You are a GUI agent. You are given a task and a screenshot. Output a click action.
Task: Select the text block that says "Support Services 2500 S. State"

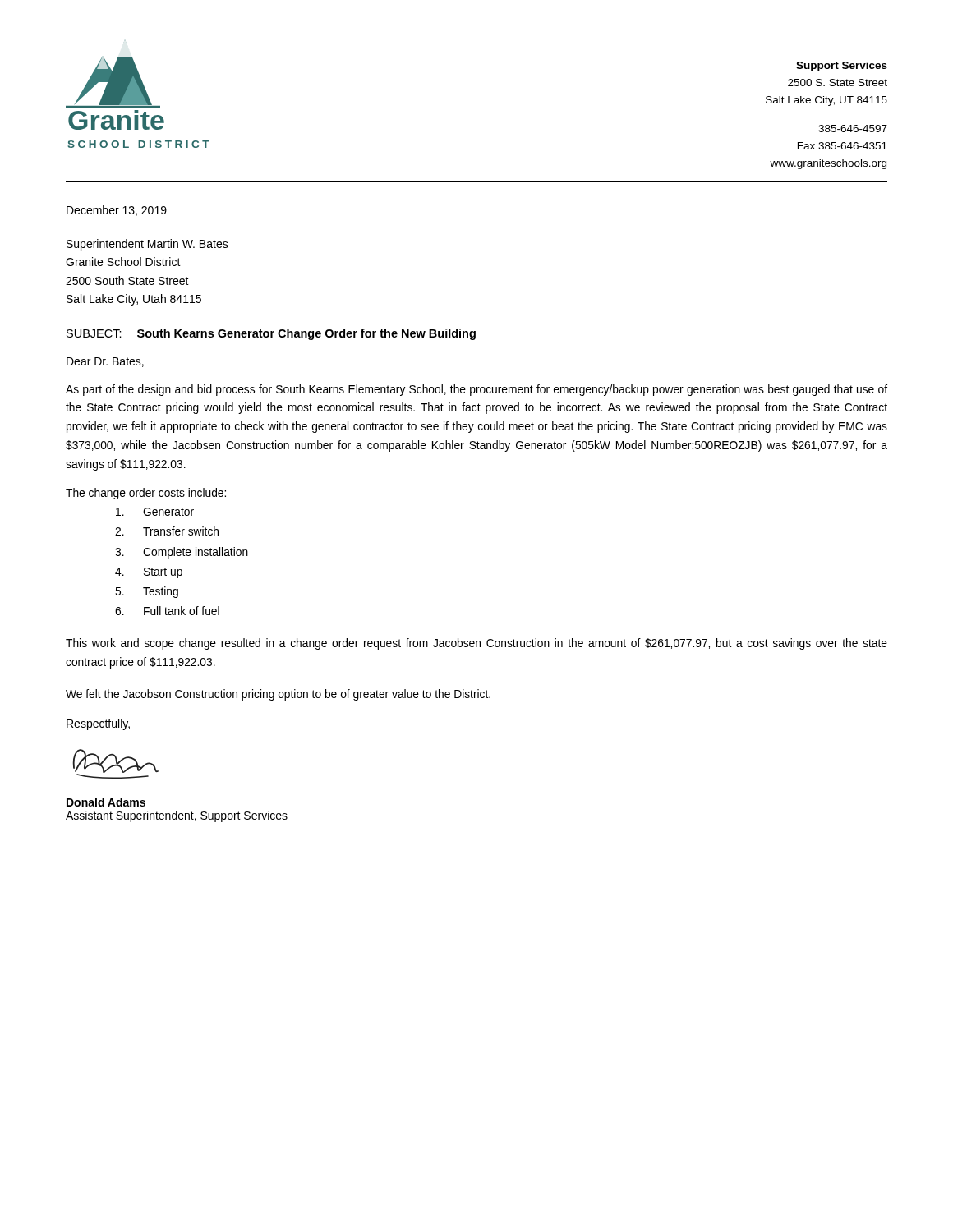click(x=826, y=115)
